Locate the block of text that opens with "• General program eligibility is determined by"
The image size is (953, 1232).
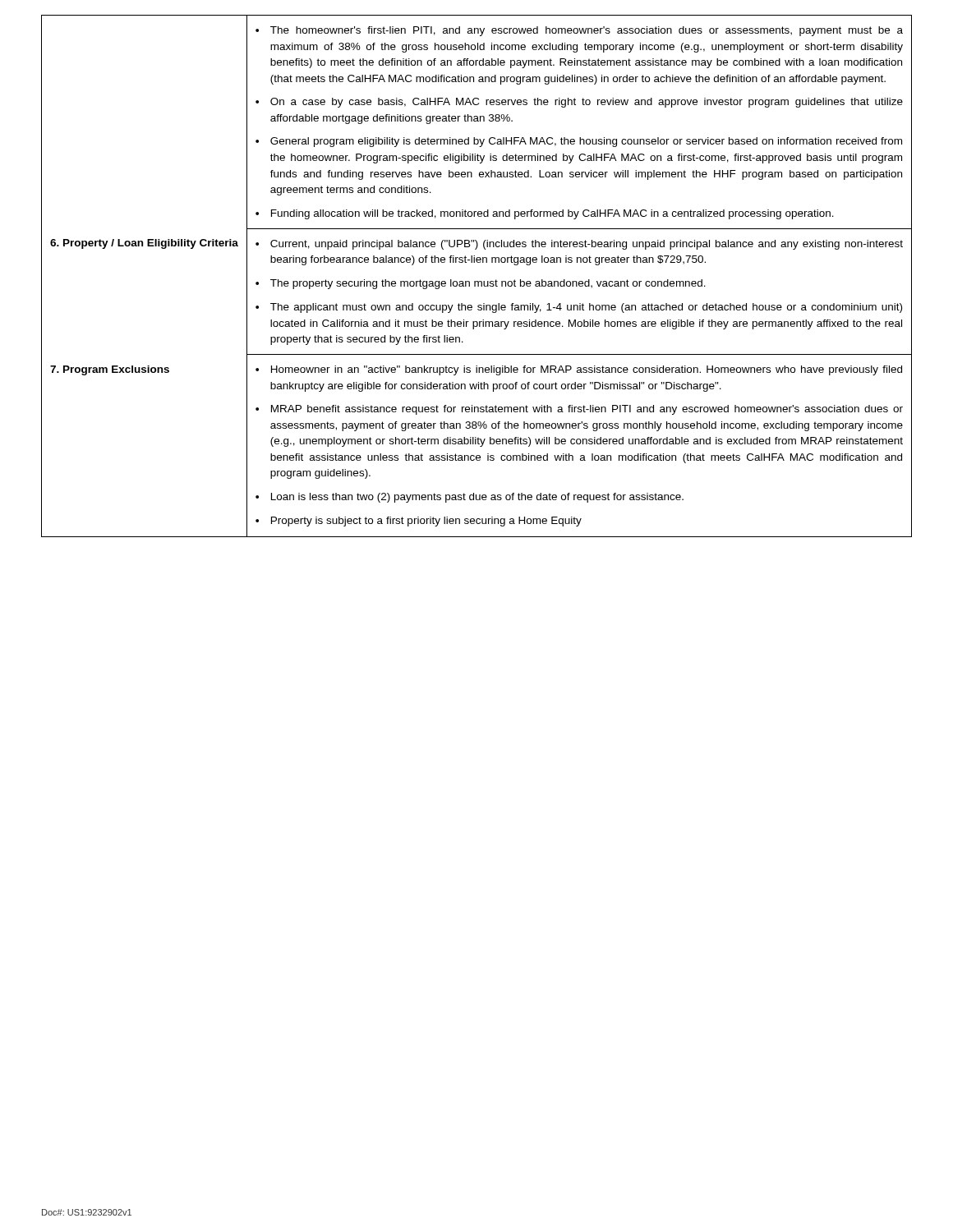[579, 165]
